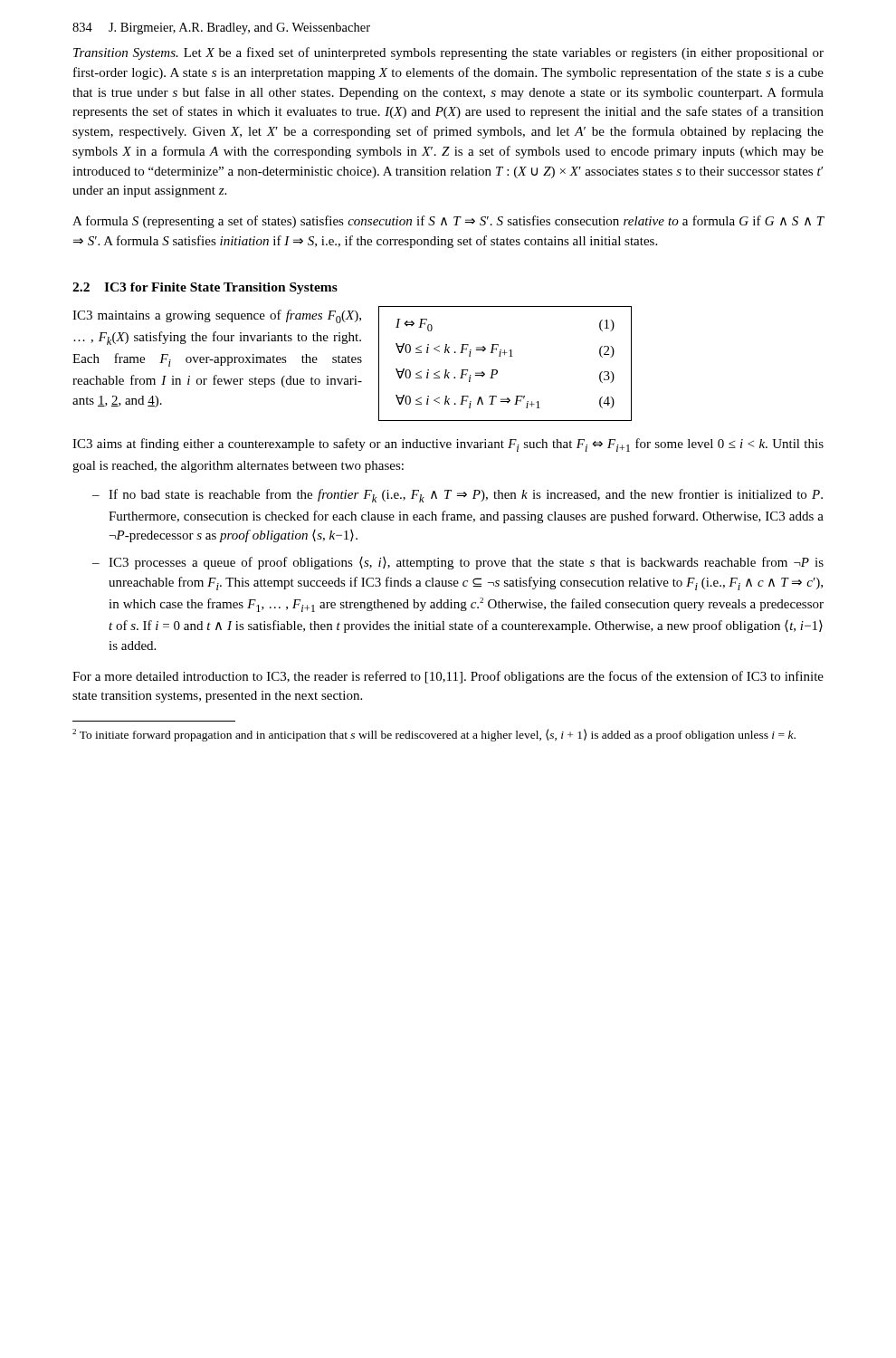
Task: Click on the table containing "∀0 ≤ i ≤"
Action: click(x=601, y=367)
